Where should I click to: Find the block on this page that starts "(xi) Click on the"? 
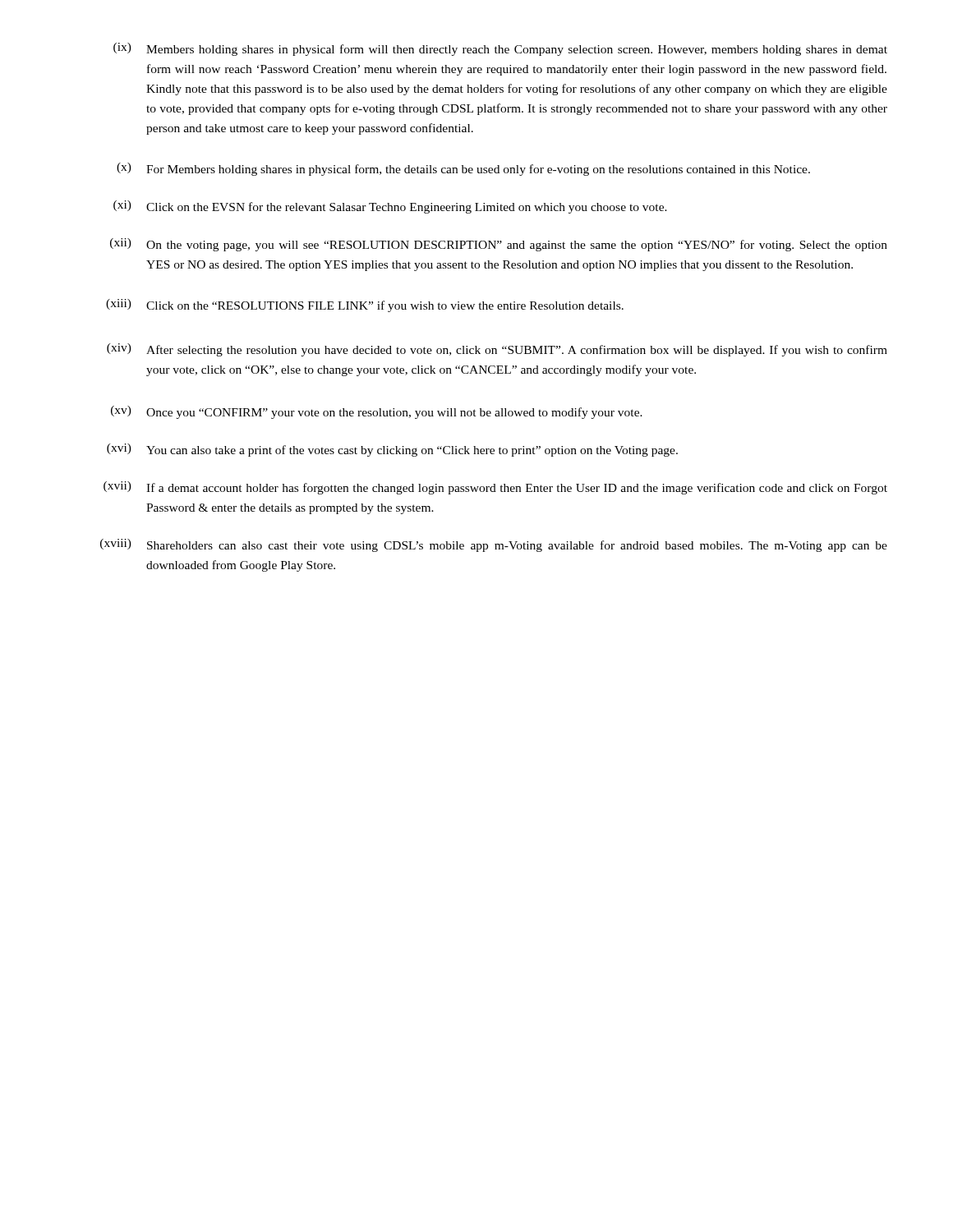point(476,207)
